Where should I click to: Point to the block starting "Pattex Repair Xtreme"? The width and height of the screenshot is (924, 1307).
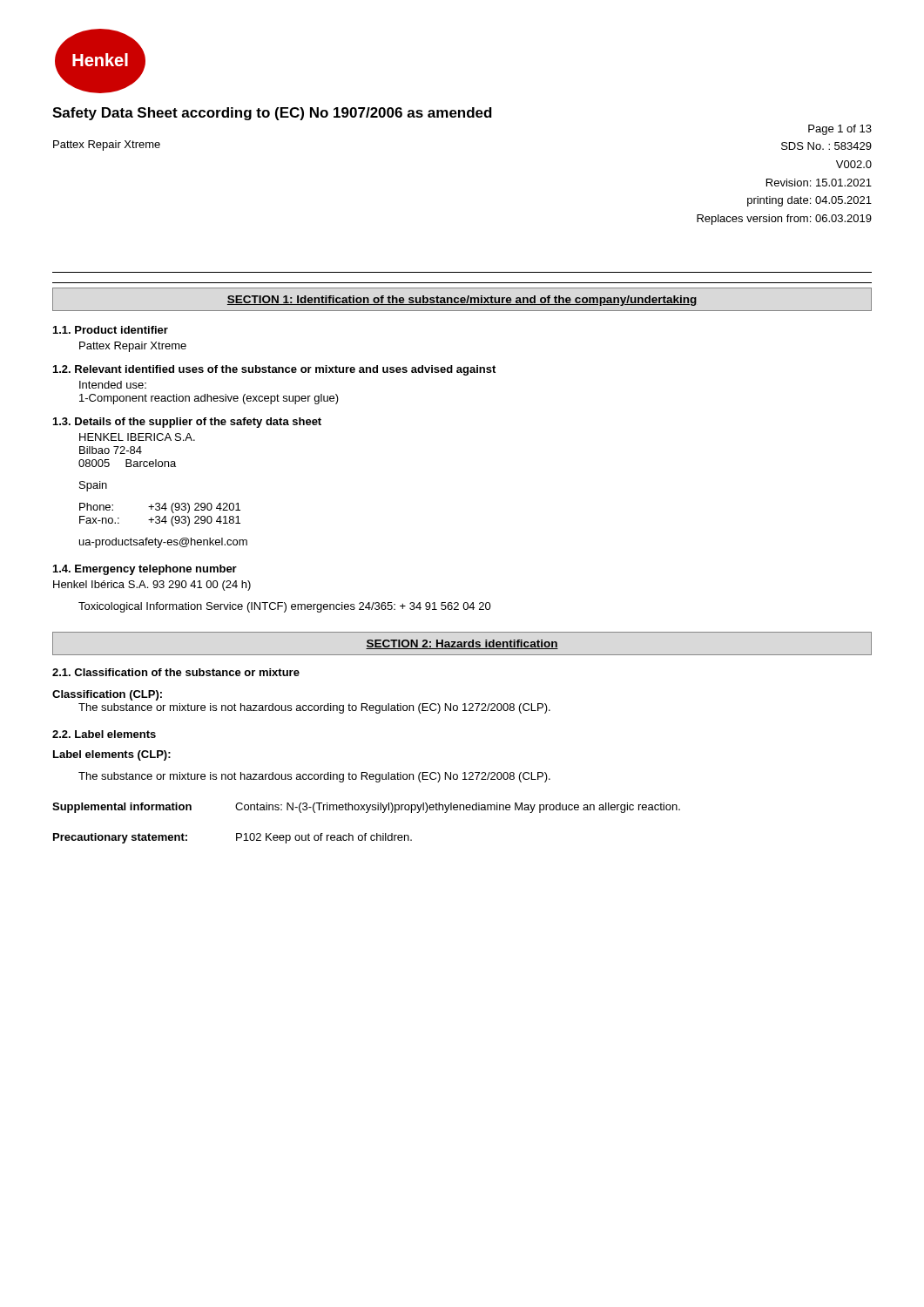tap(106, 144)
